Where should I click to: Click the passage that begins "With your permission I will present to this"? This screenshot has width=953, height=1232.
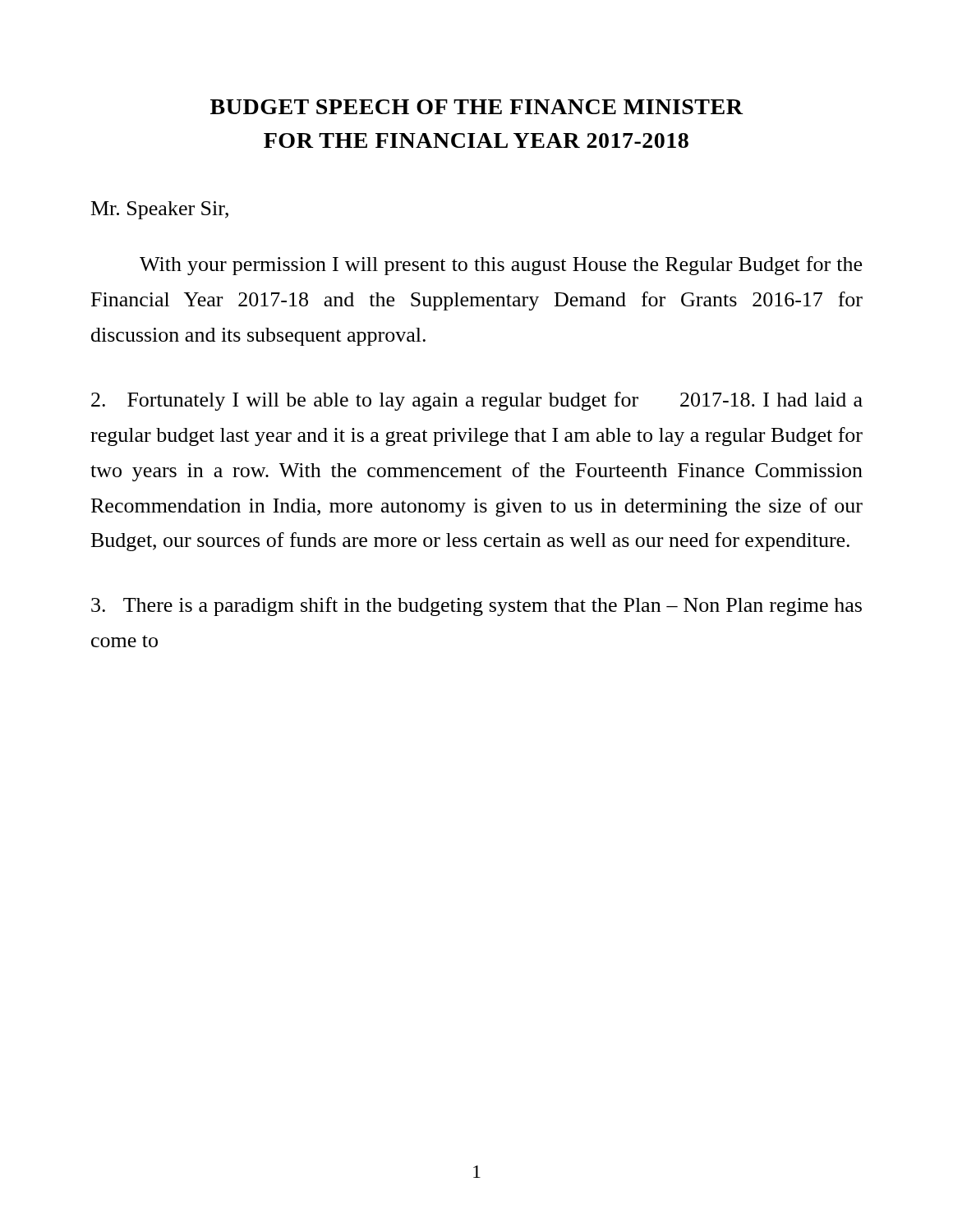[476, 299]
